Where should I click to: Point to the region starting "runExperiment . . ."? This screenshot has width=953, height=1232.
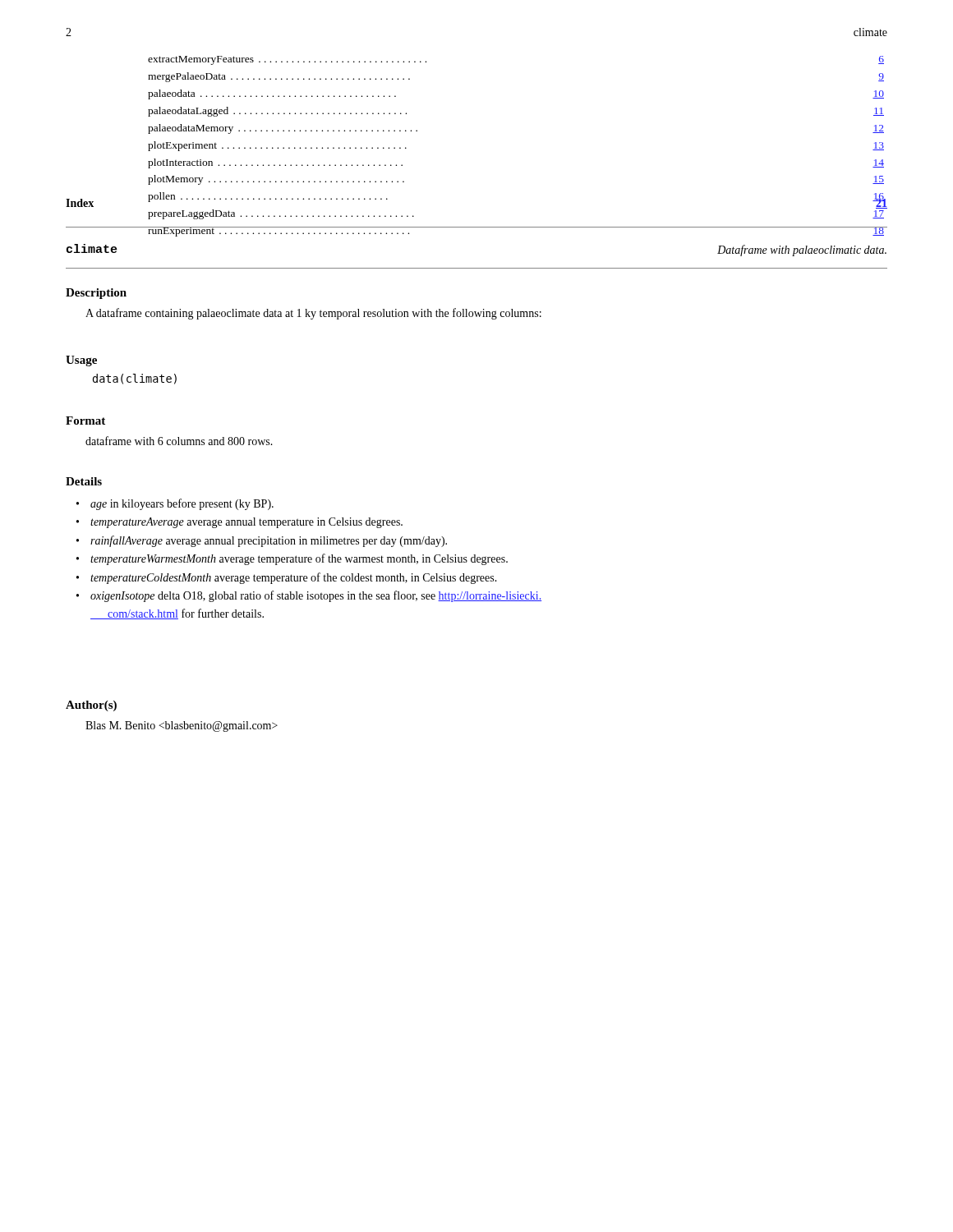(516, 231)
